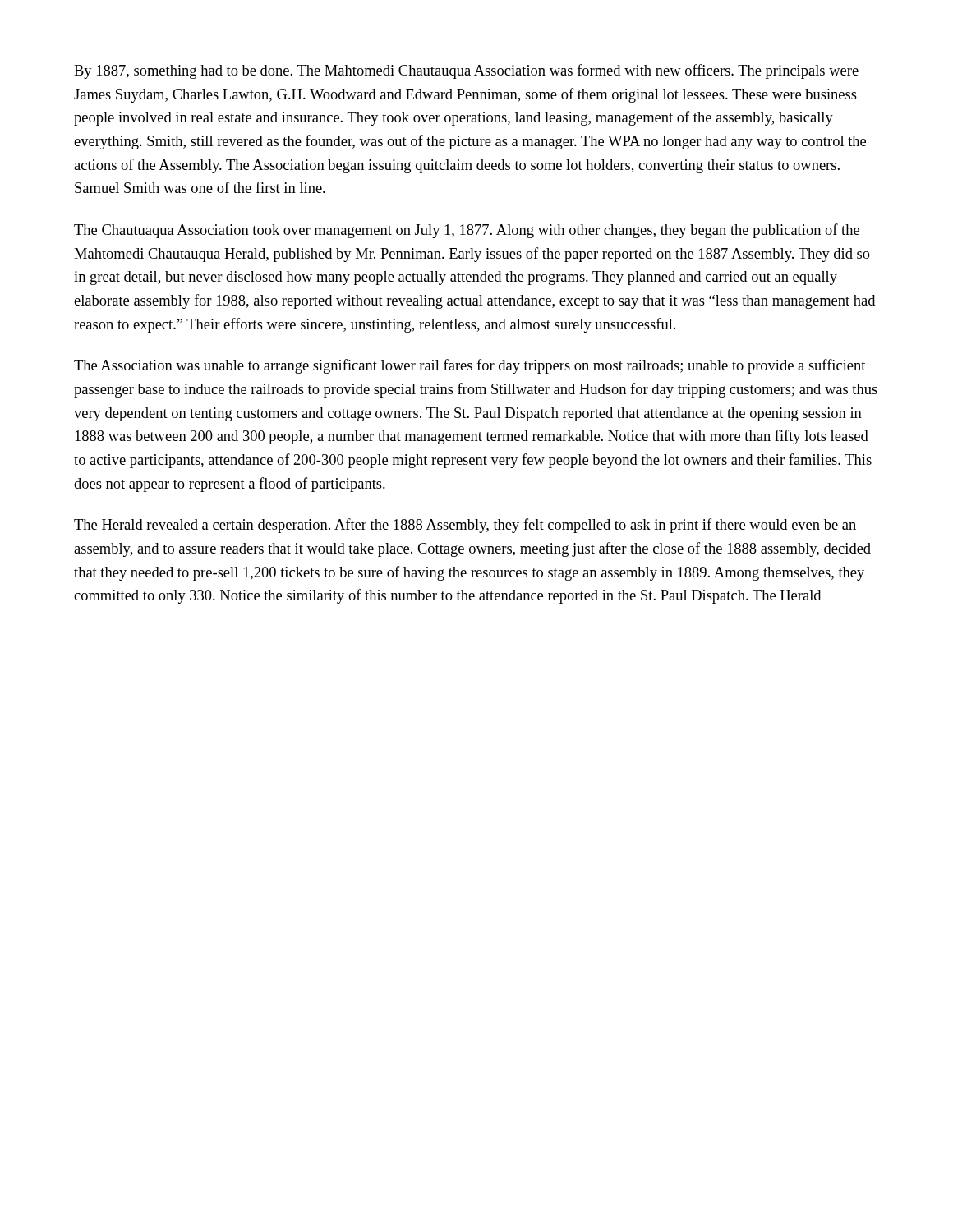The image size is (953, 1232).
Task: Locate the block of text that opens with "The Association was unable to arrange"
Action: tap(476, 425)
